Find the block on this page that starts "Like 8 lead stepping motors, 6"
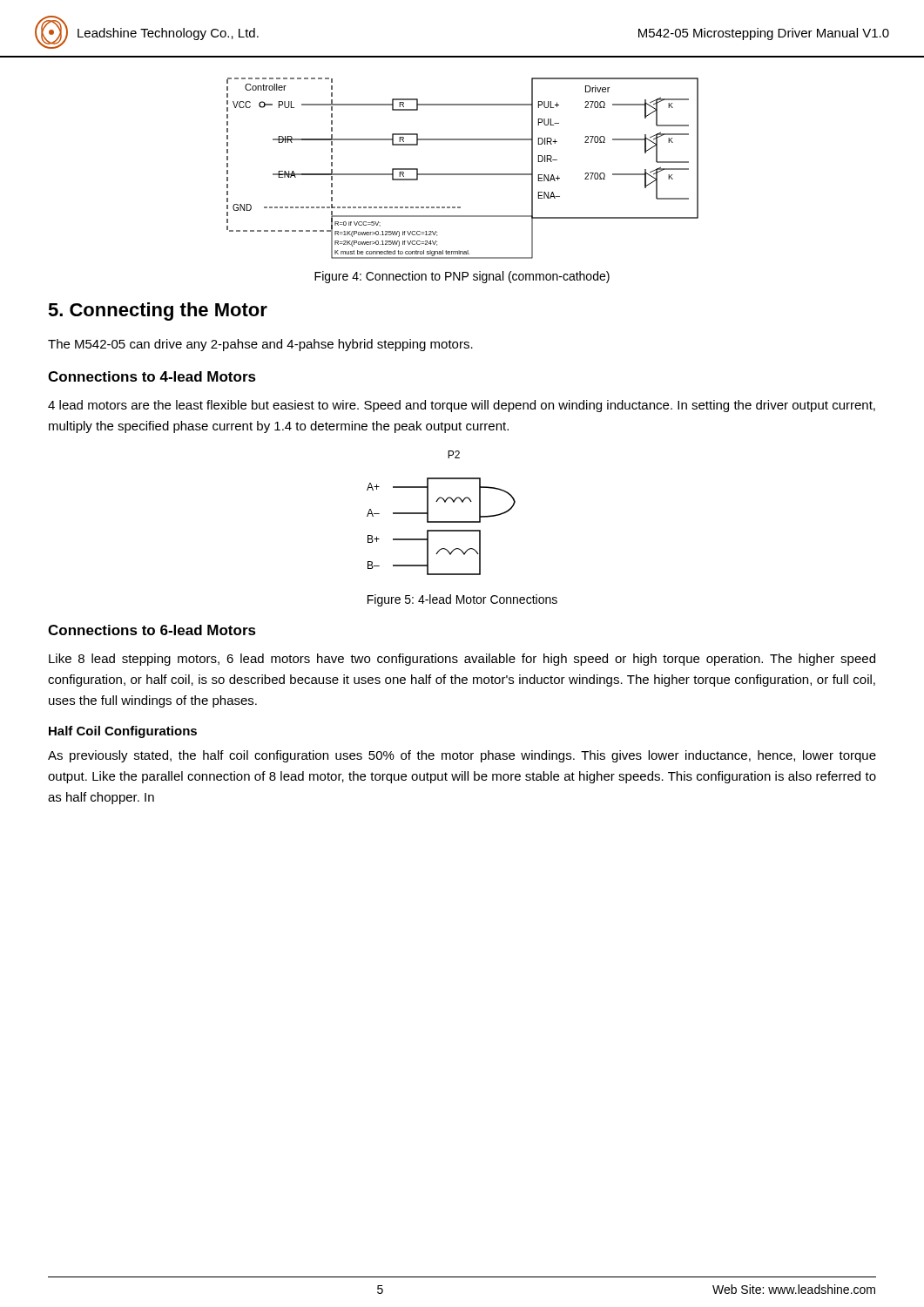This screenshot has height=1307, width=924. click(x=462, y=679)
